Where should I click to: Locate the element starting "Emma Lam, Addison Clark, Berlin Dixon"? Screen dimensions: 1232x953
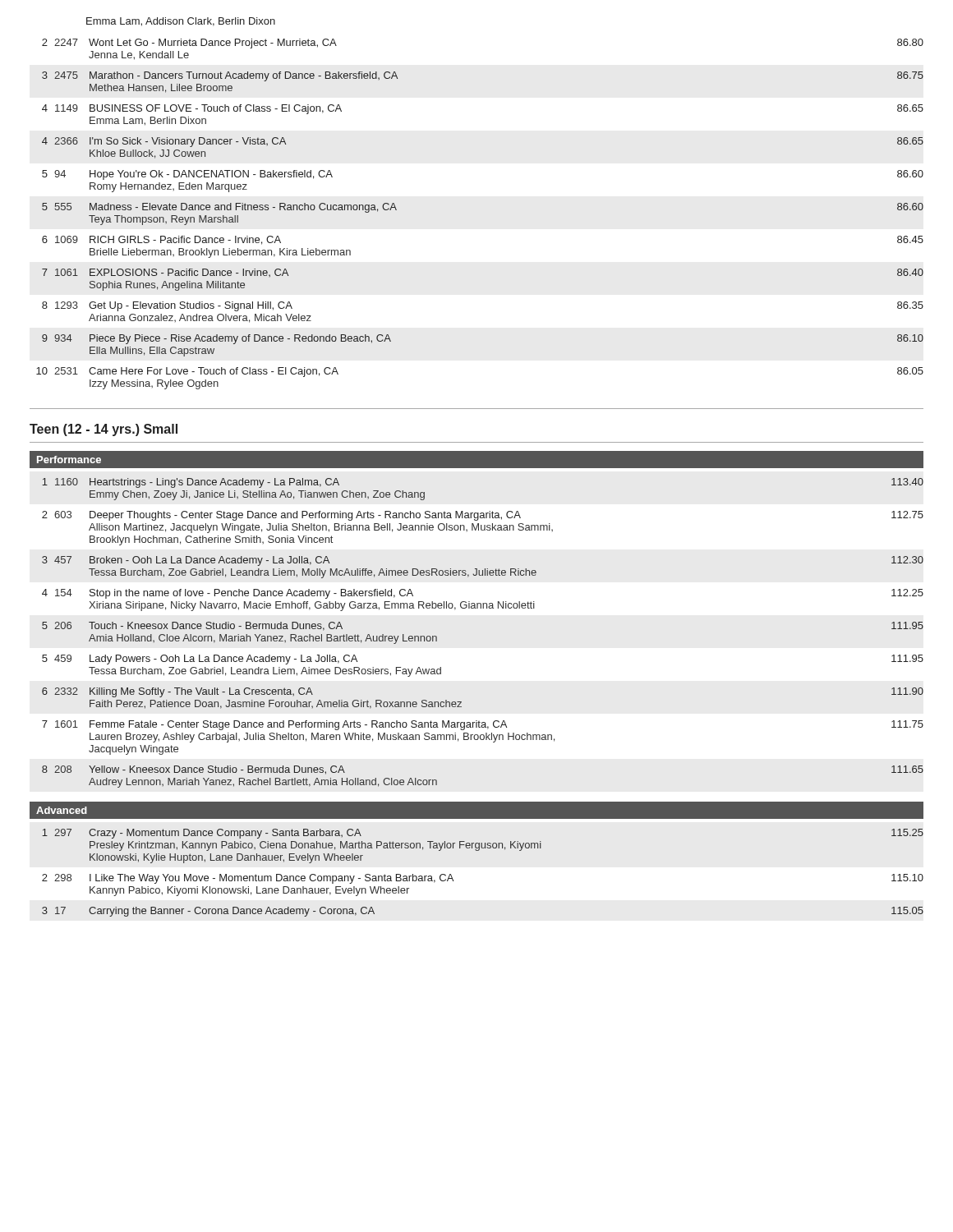tap(180, 21)
